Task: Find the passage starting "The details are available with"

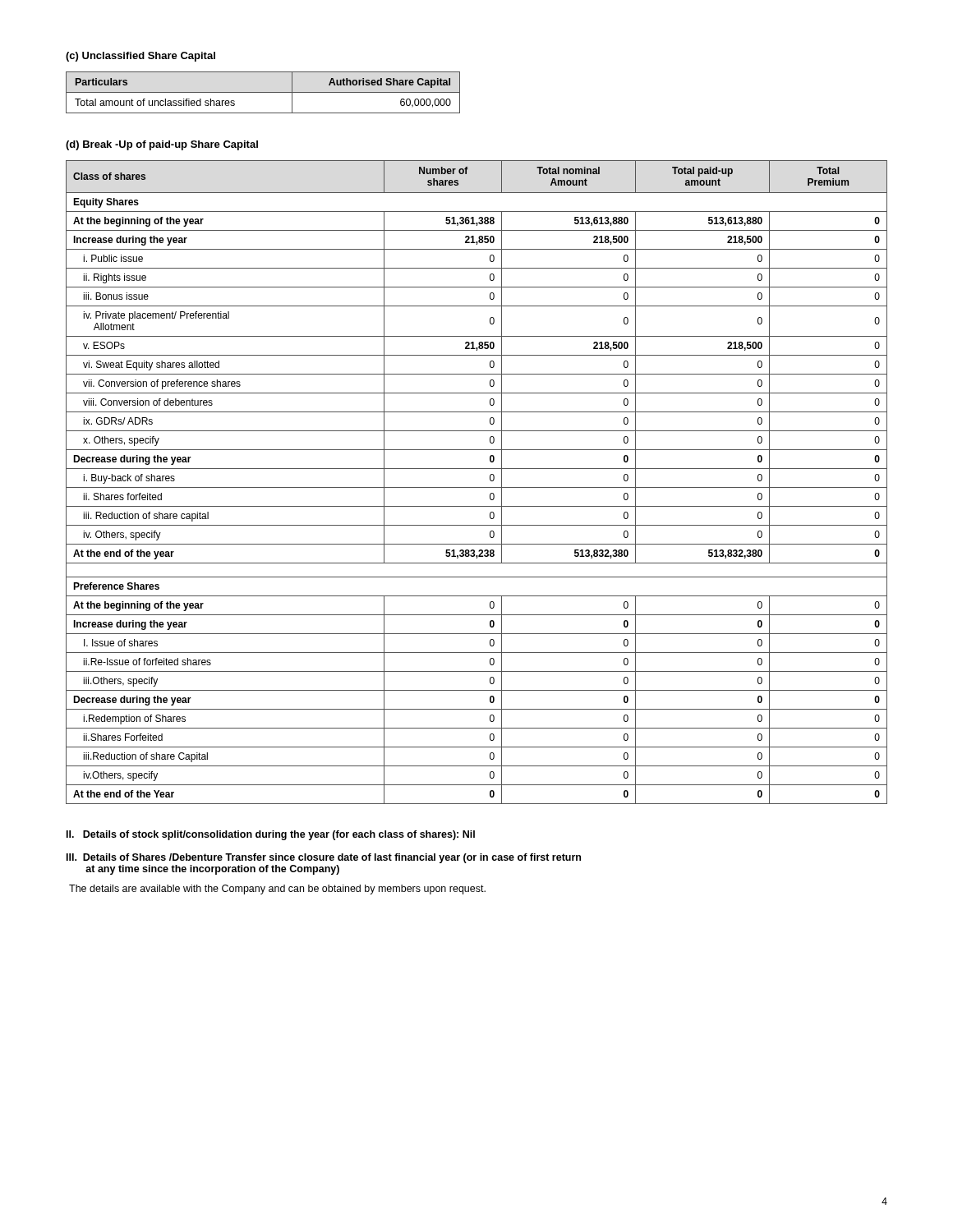Action: (278, 889)
